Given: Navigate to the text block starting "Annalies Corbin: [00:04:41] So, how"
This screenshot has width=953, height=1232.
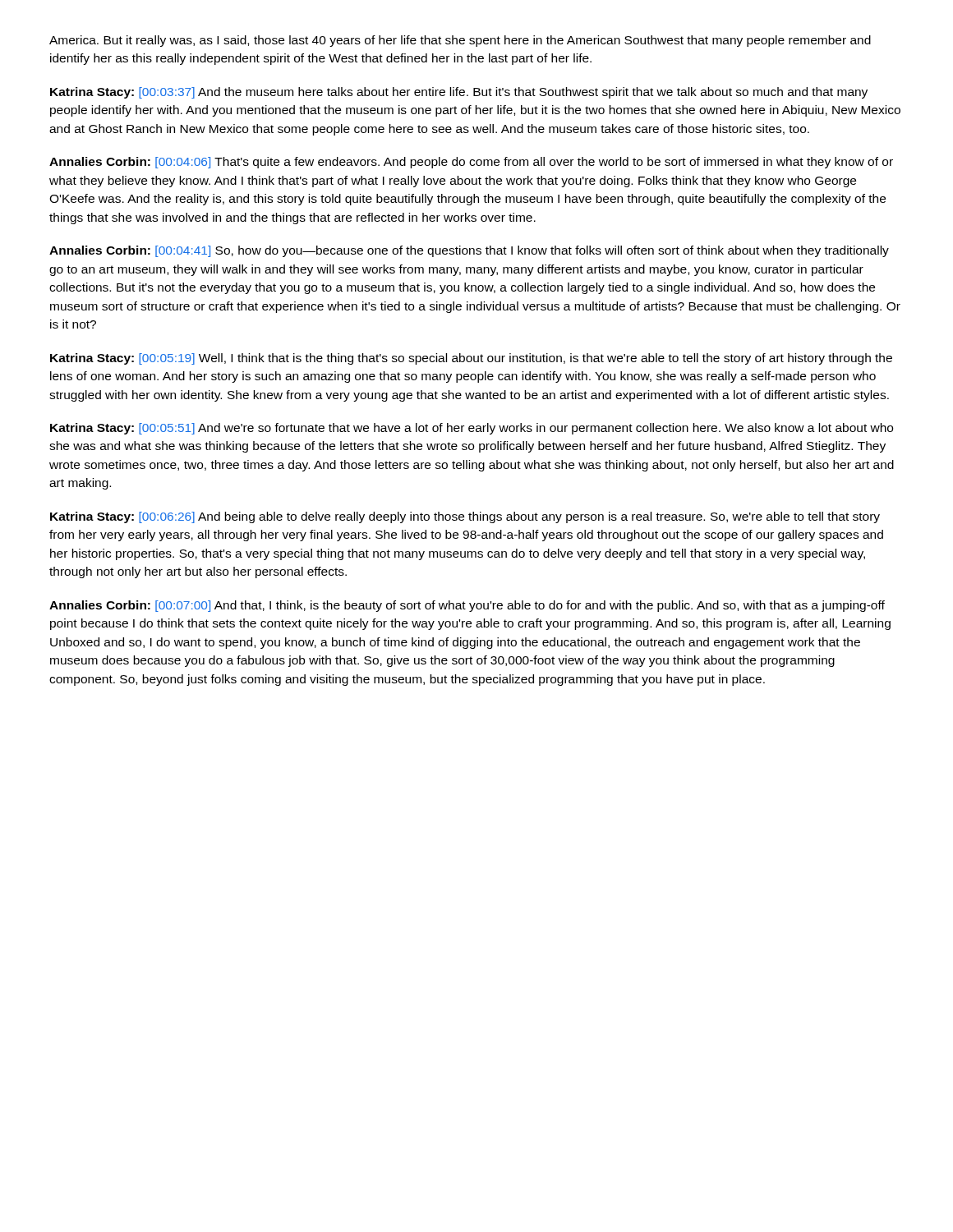Looking at the screenshot, I should (475, 287).
